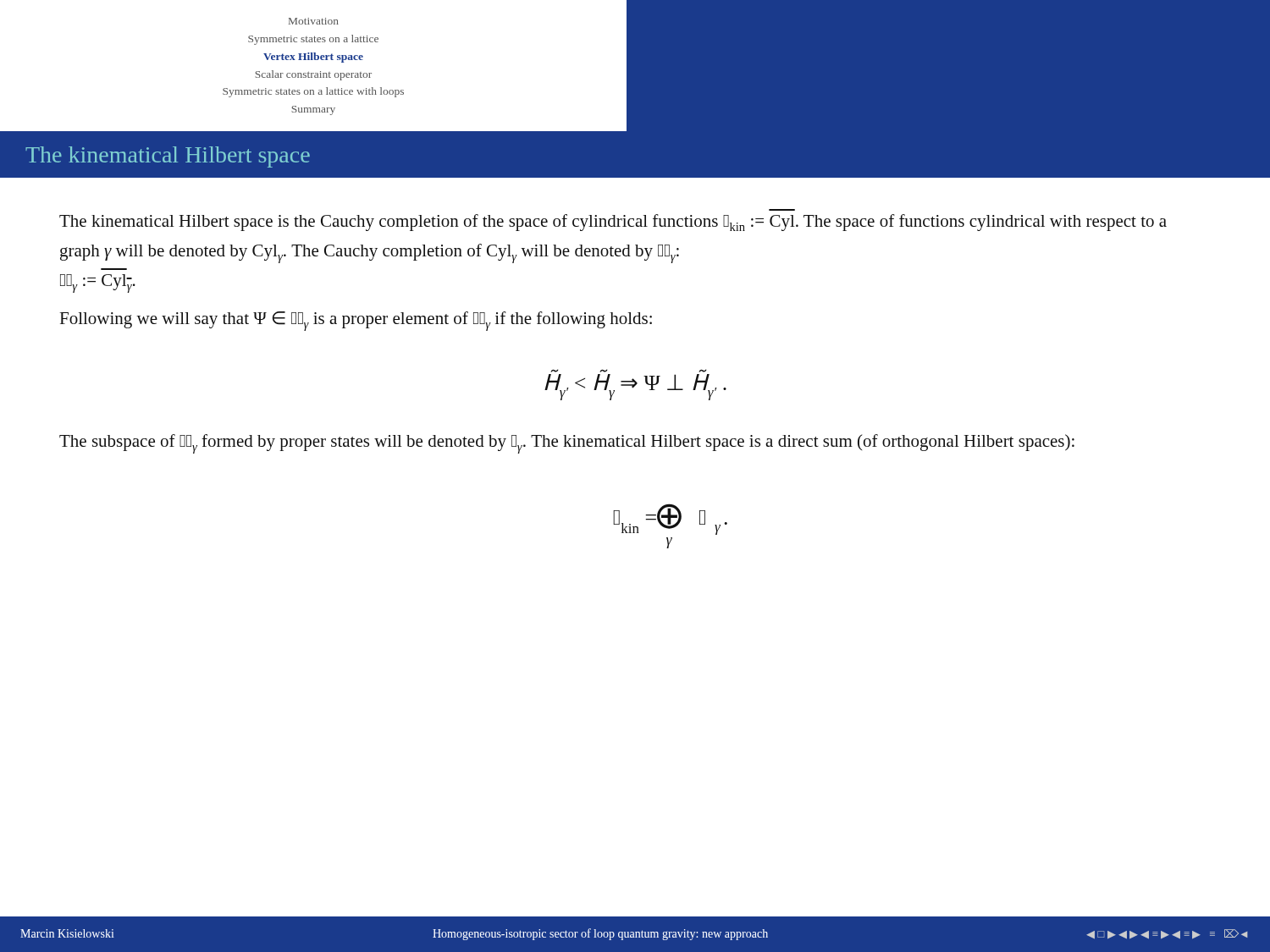Image resolution: width=1270 pixels, height=952 pixels.
Task: Locate the formula that says "𝒣kin = ⊕ γ"
Action: (635, 519)
